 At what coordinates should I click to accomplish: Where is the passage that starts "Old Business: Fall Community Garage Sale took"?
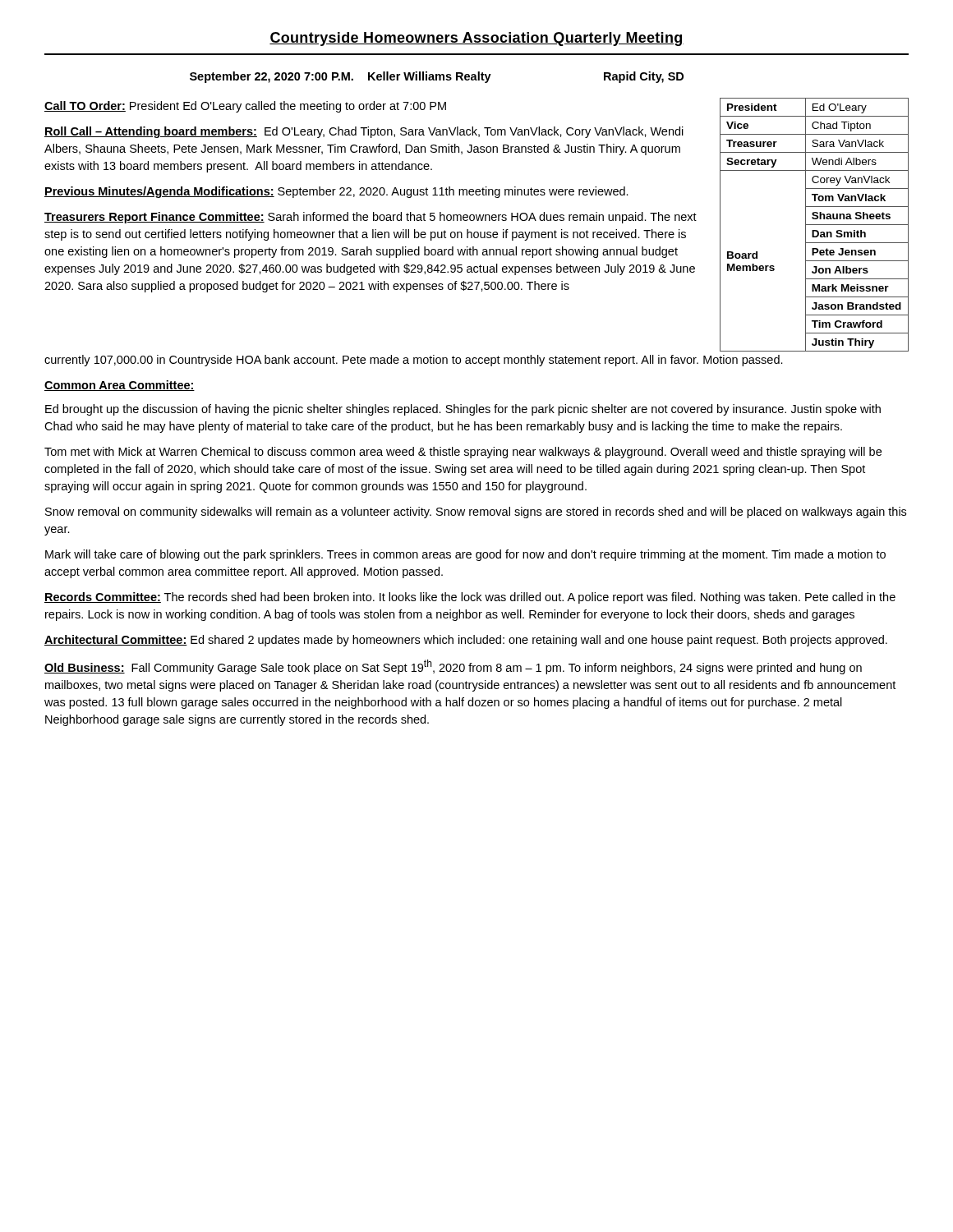[x=470, y=692]
